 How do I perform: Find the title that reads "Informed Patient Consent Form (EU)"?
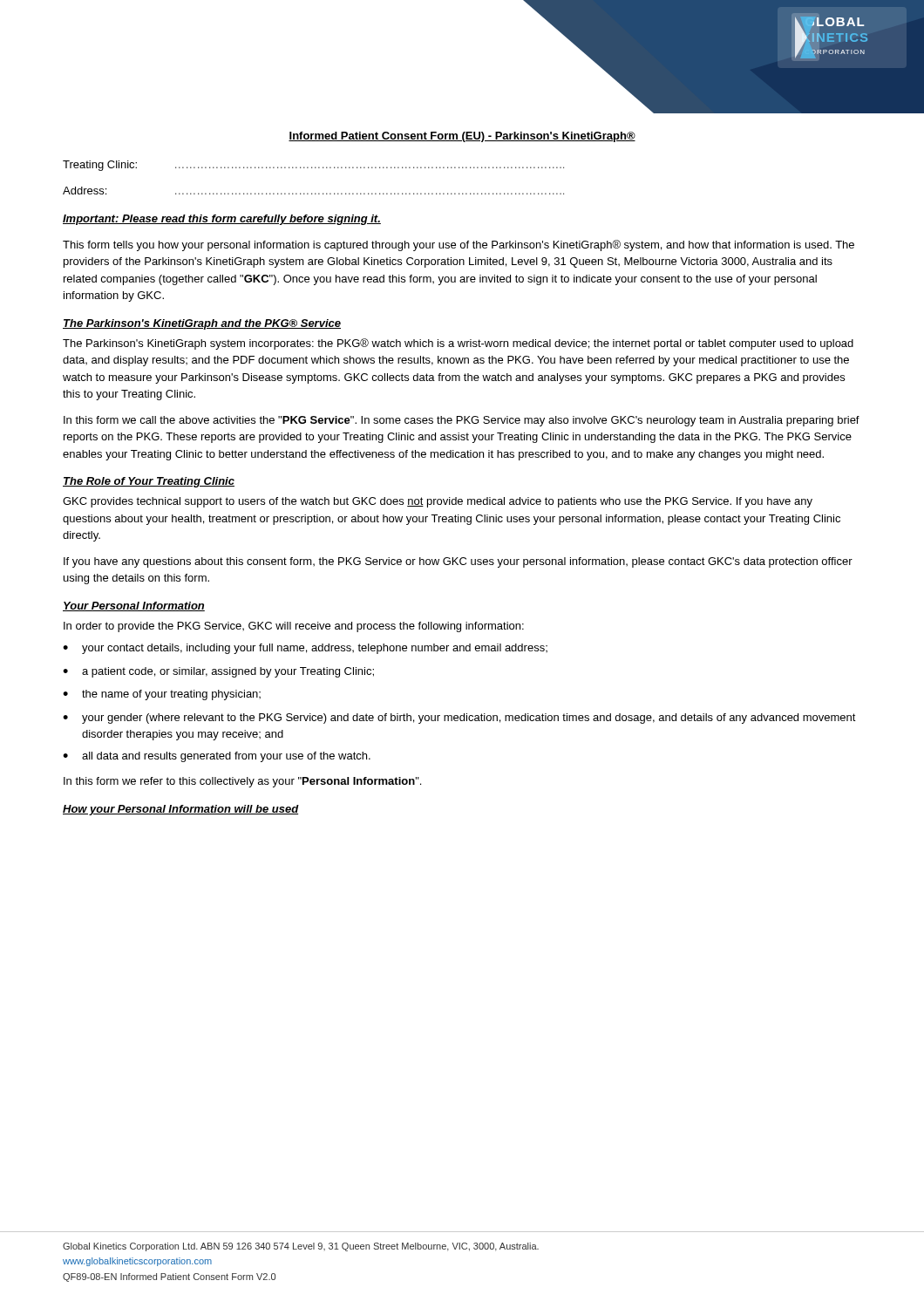click(462, 136)
